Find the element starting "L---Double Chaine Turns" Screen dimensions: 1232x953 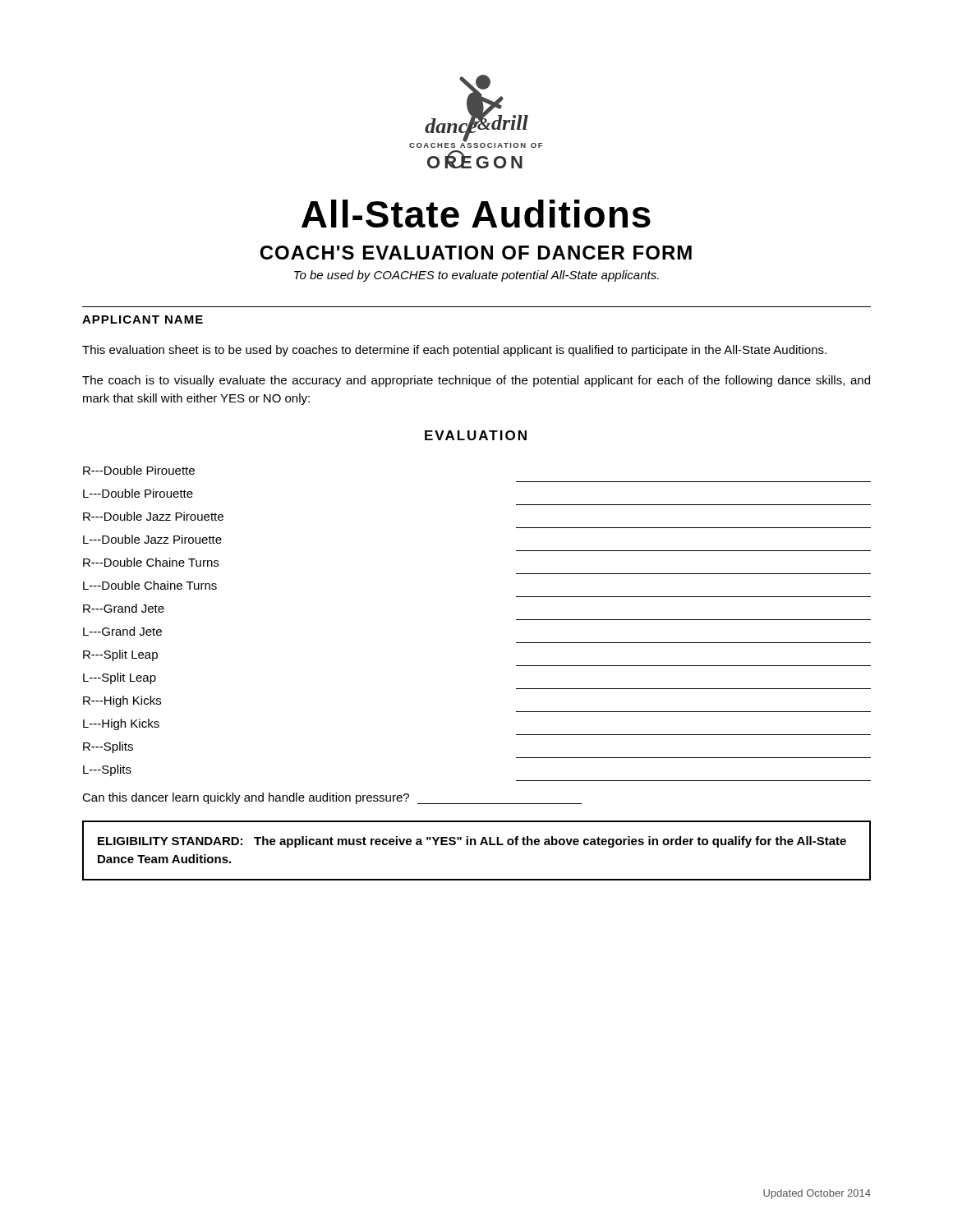pyautogui.click(x=150, y=585)
